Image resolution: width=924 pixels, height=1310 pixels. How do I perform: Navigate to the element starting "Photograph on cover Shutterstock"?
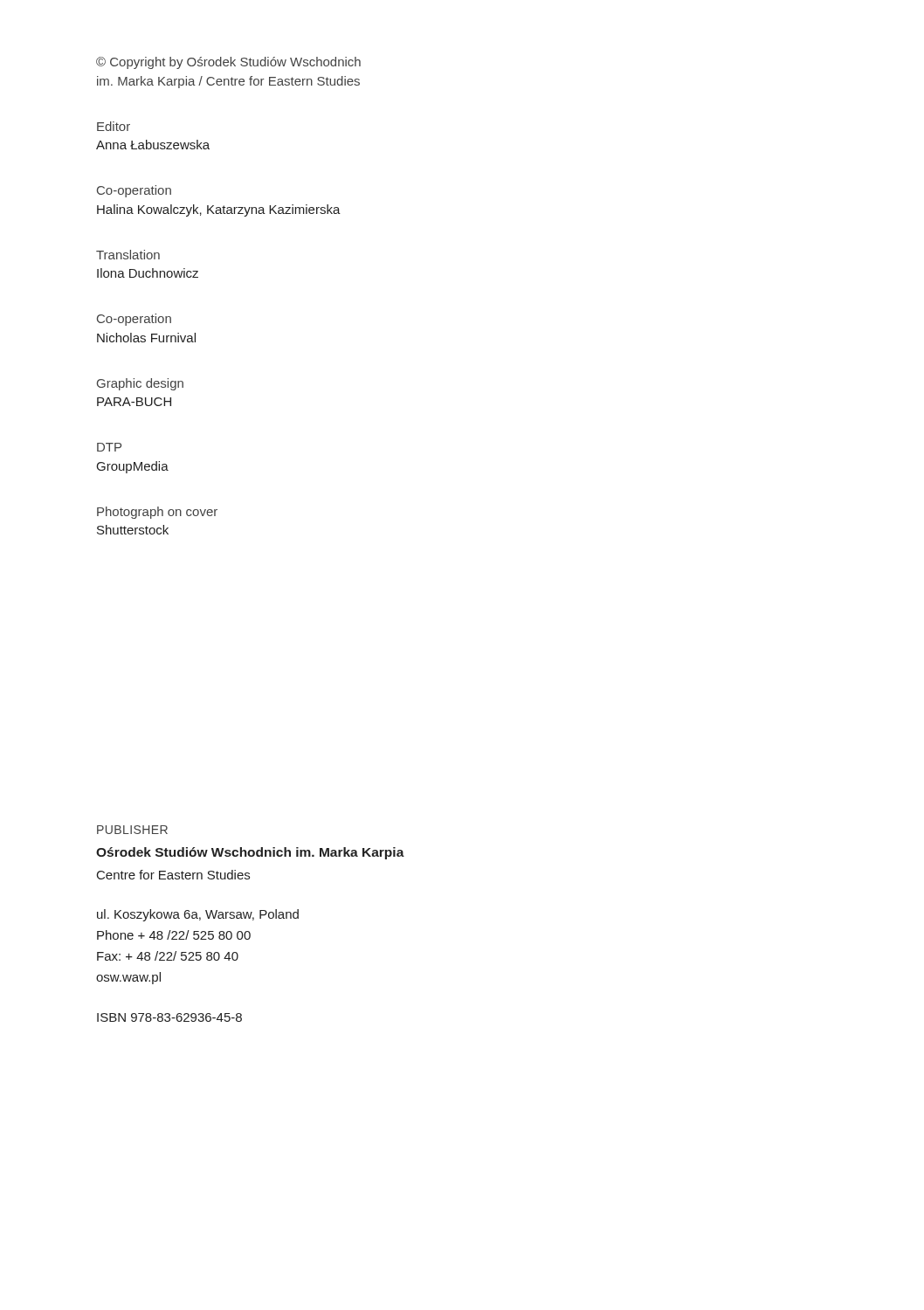click(157, 520)
